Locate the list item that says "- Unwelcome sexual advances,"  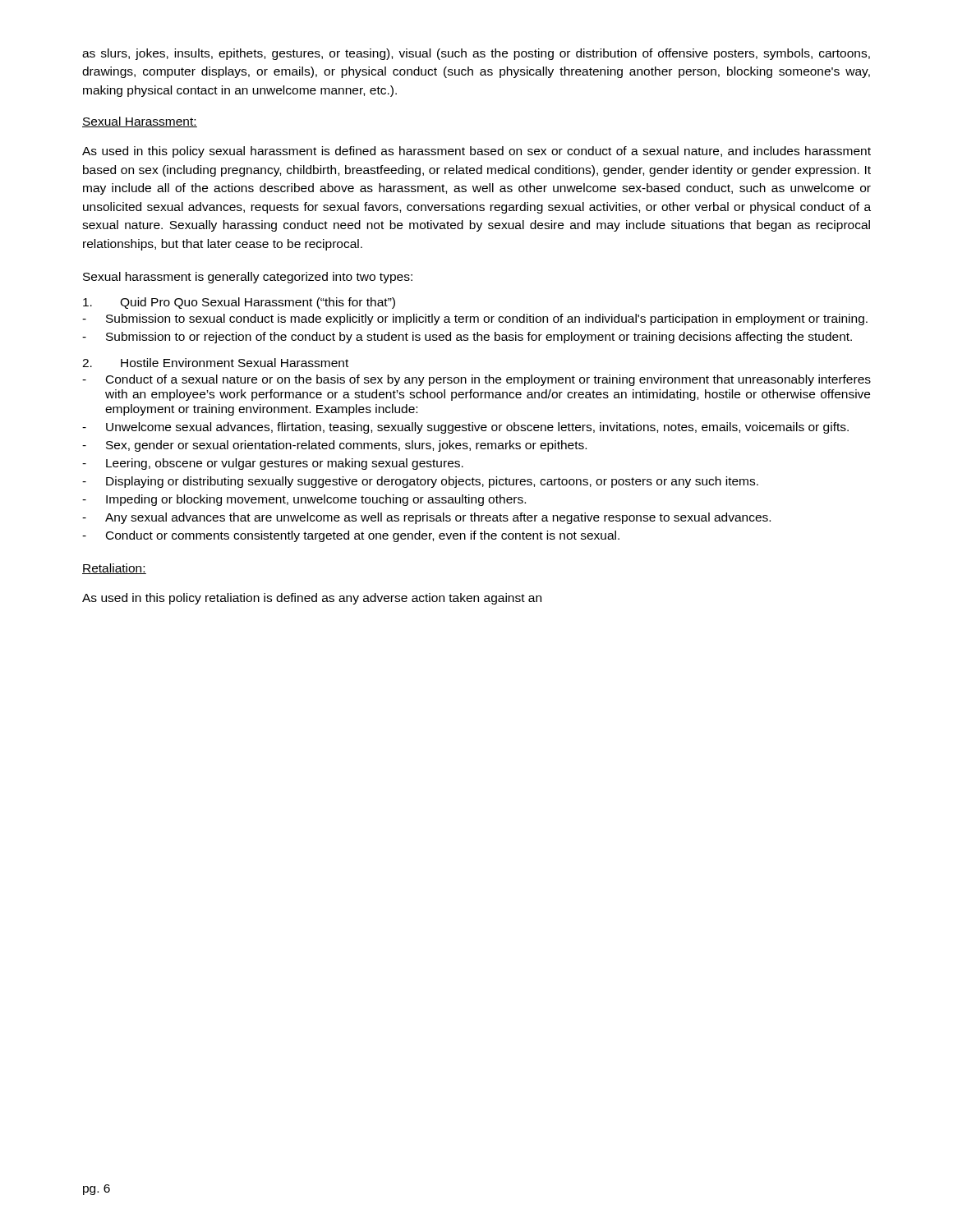click(x=466, y=427)
